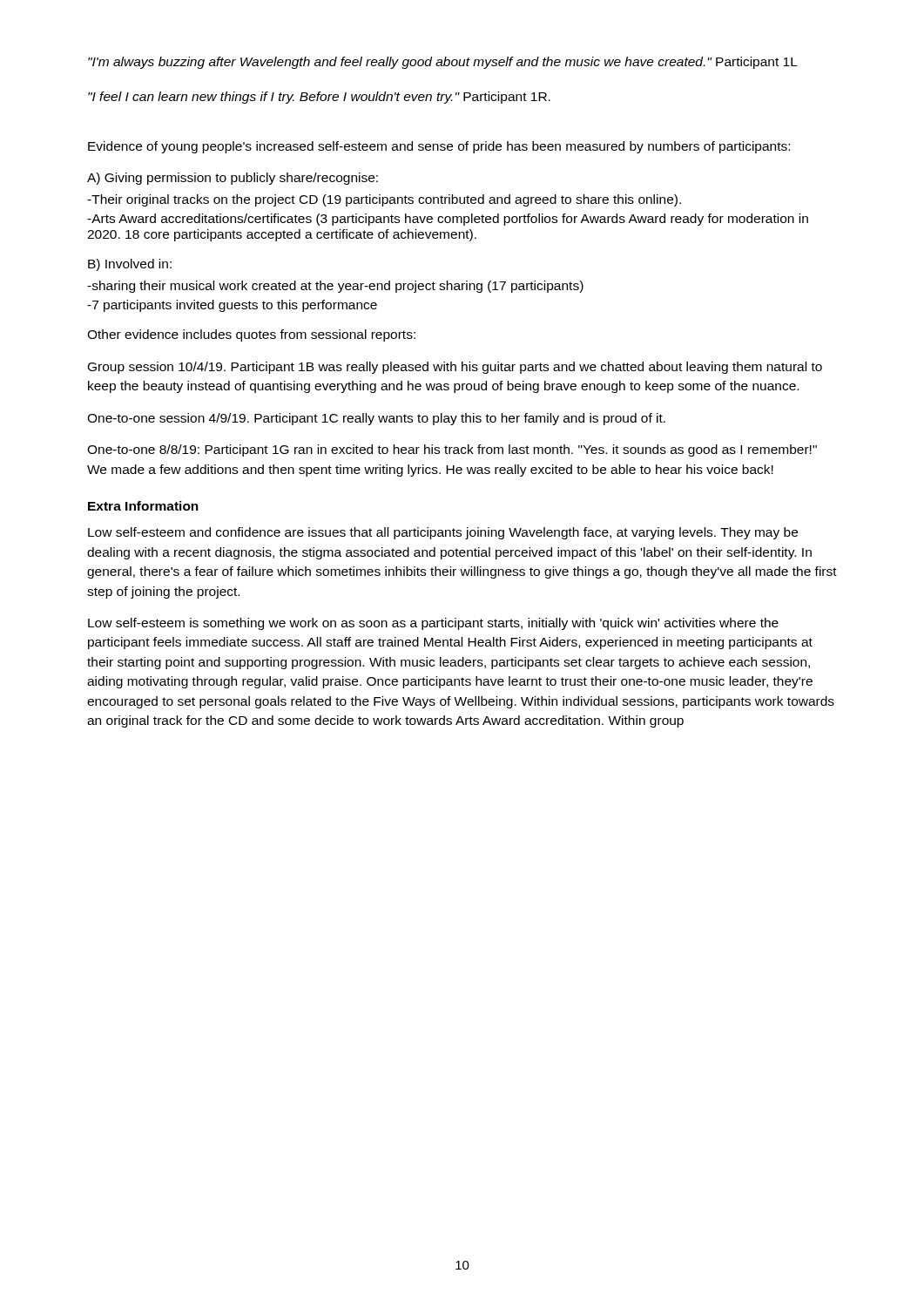Image resolution: width=924 pixels, height=1307 pixels.
Task: Locate the passage starting "-Their original tracks on the"
Action: 385,199
